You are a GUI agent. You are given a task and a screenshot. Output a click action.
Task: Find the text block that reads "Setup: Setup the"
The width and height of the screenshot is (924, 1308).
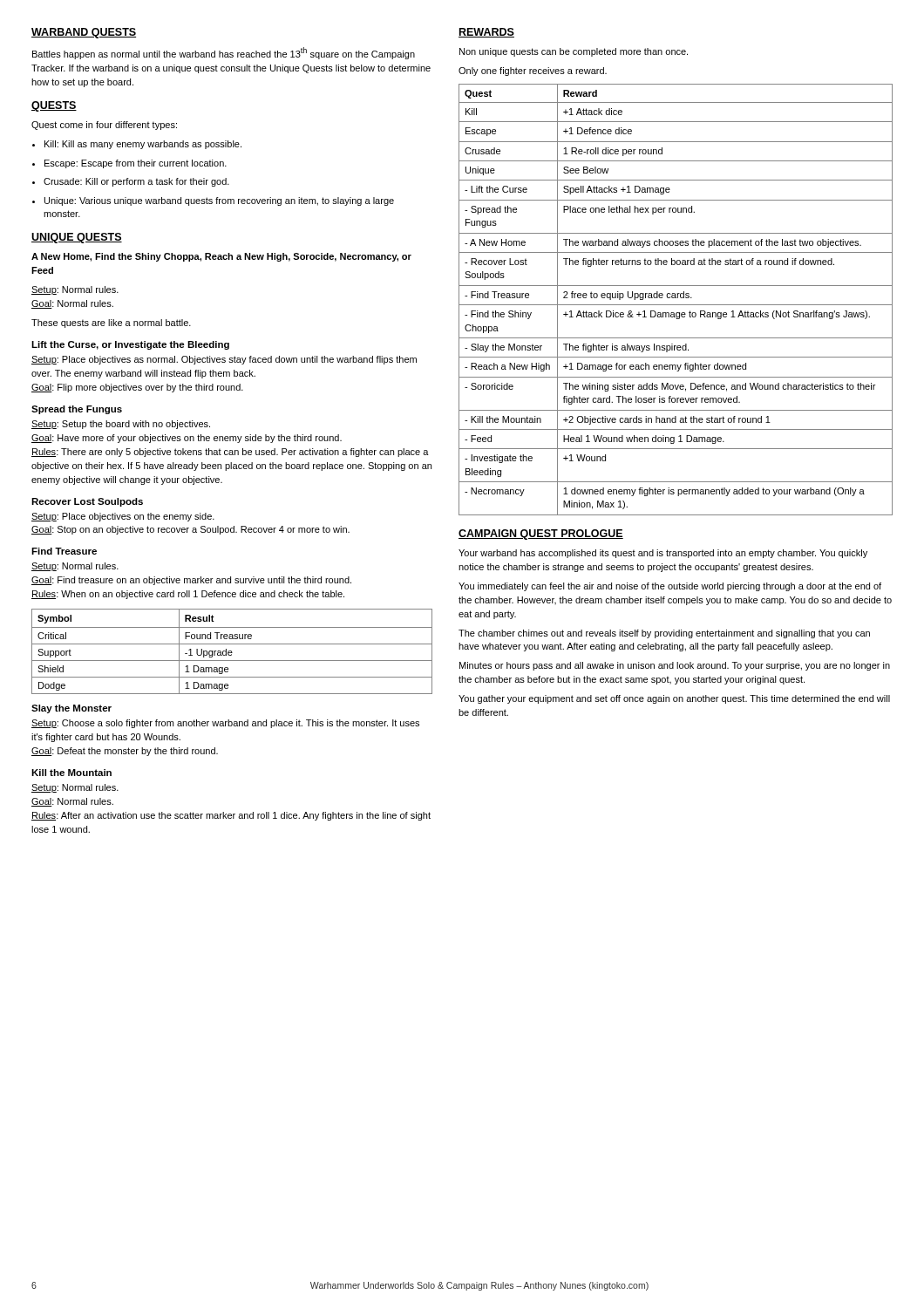[232, 452]
